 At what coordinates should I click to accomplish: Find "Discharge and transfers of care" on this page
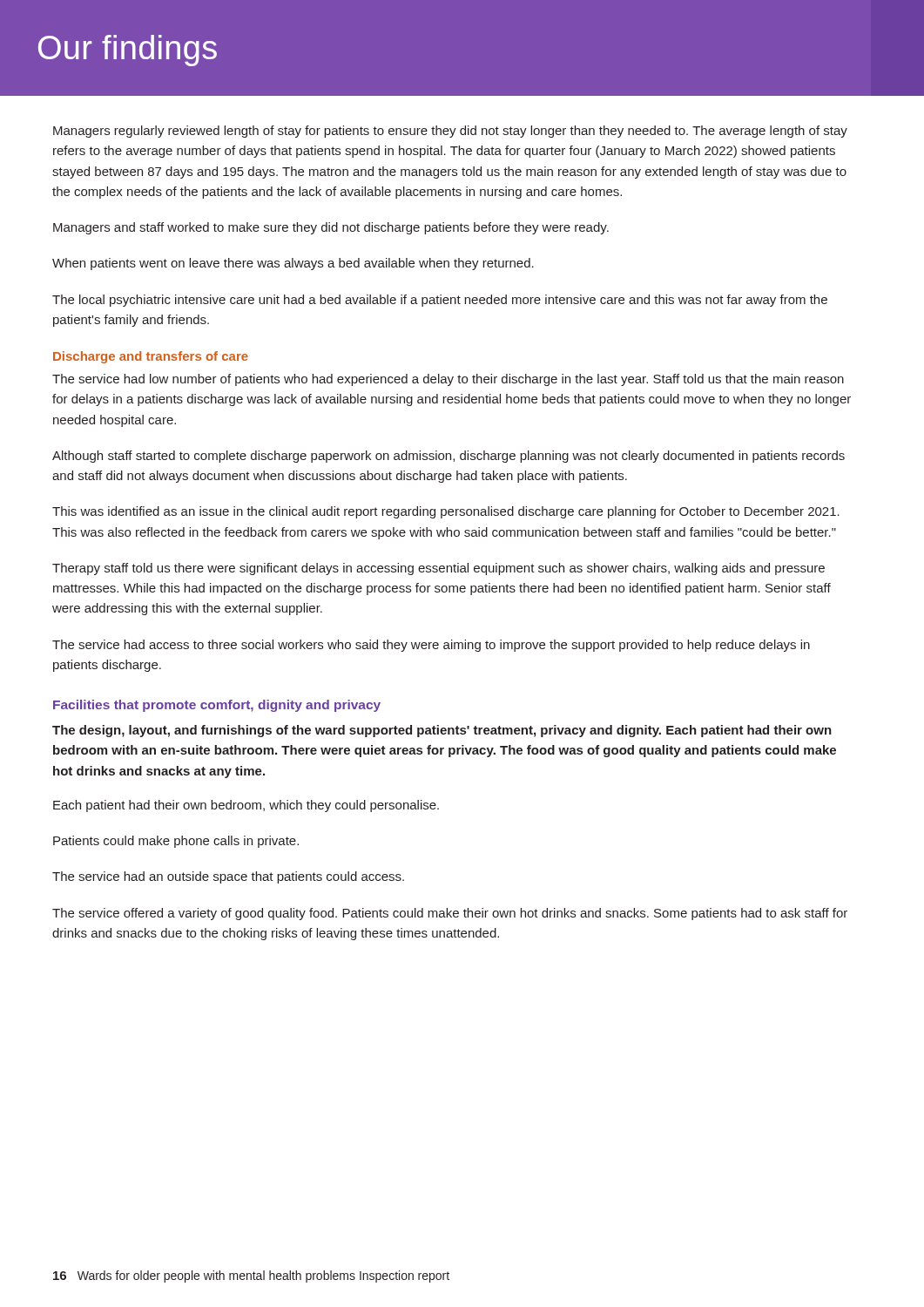pos(150,356)
